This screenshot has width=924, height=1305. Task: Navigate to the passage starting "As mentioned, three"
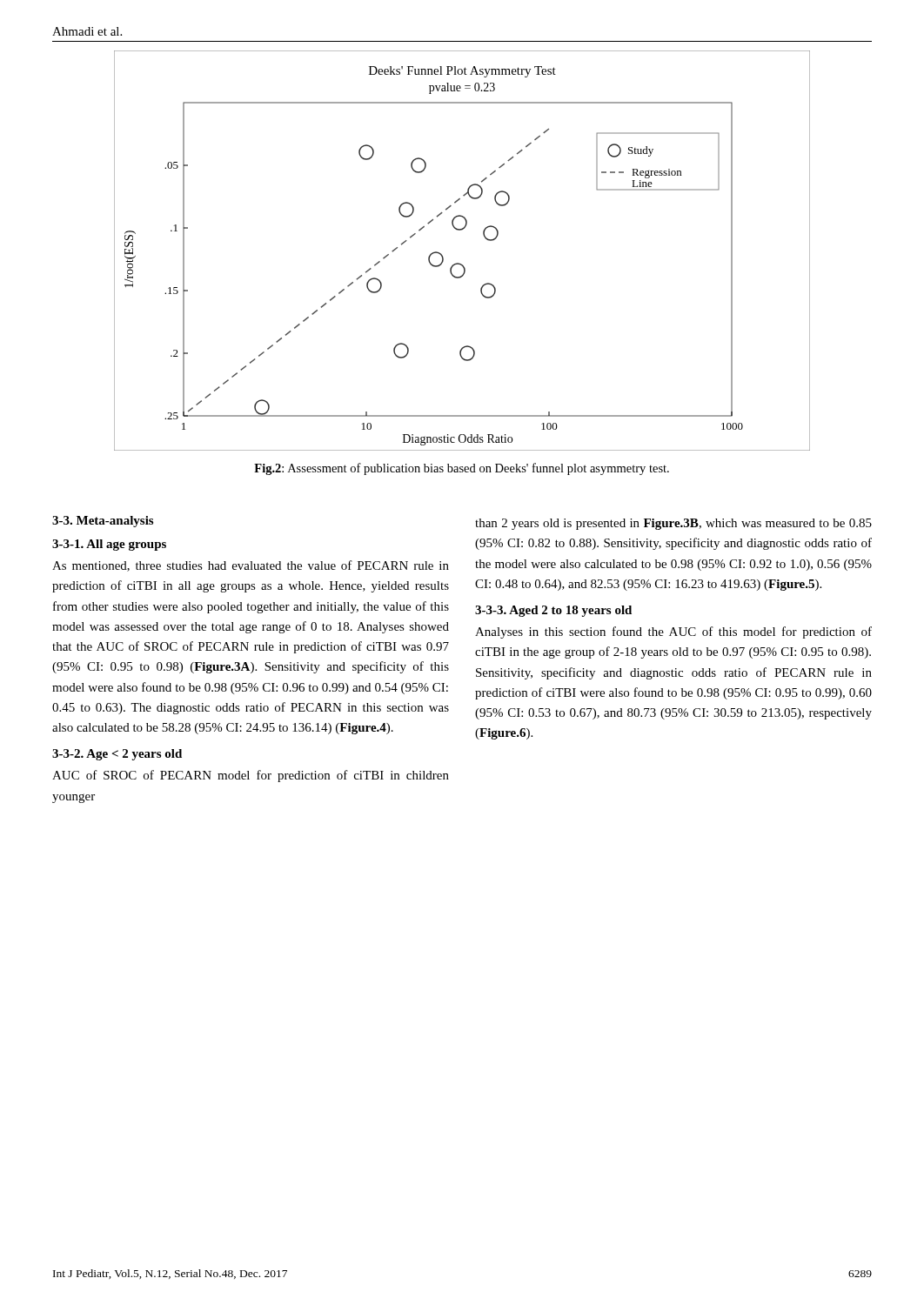(251, 647)
